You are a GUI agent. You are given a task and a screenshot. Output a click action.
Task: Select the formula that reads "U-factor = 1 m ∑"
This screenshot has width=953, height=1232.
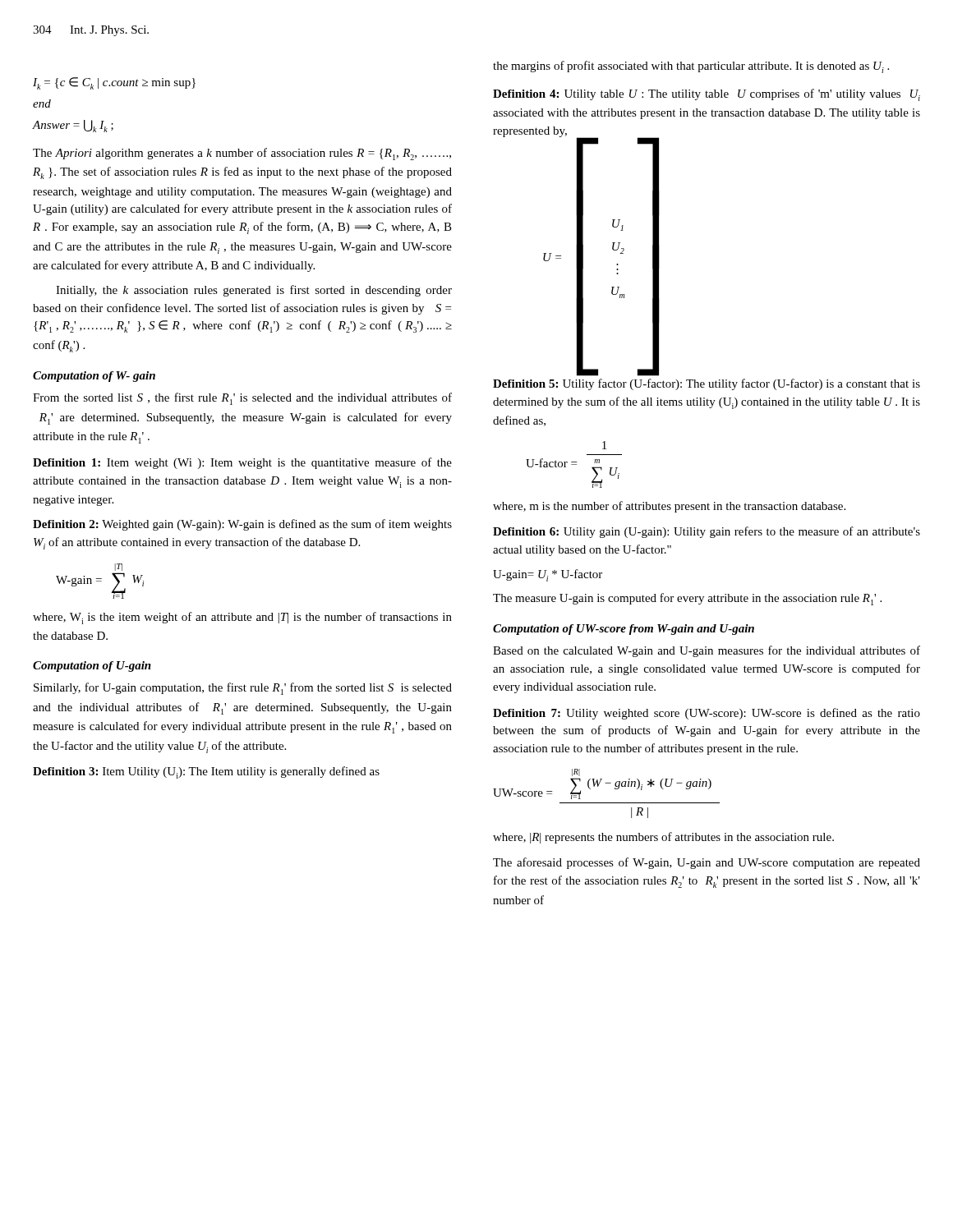(574, 464)
